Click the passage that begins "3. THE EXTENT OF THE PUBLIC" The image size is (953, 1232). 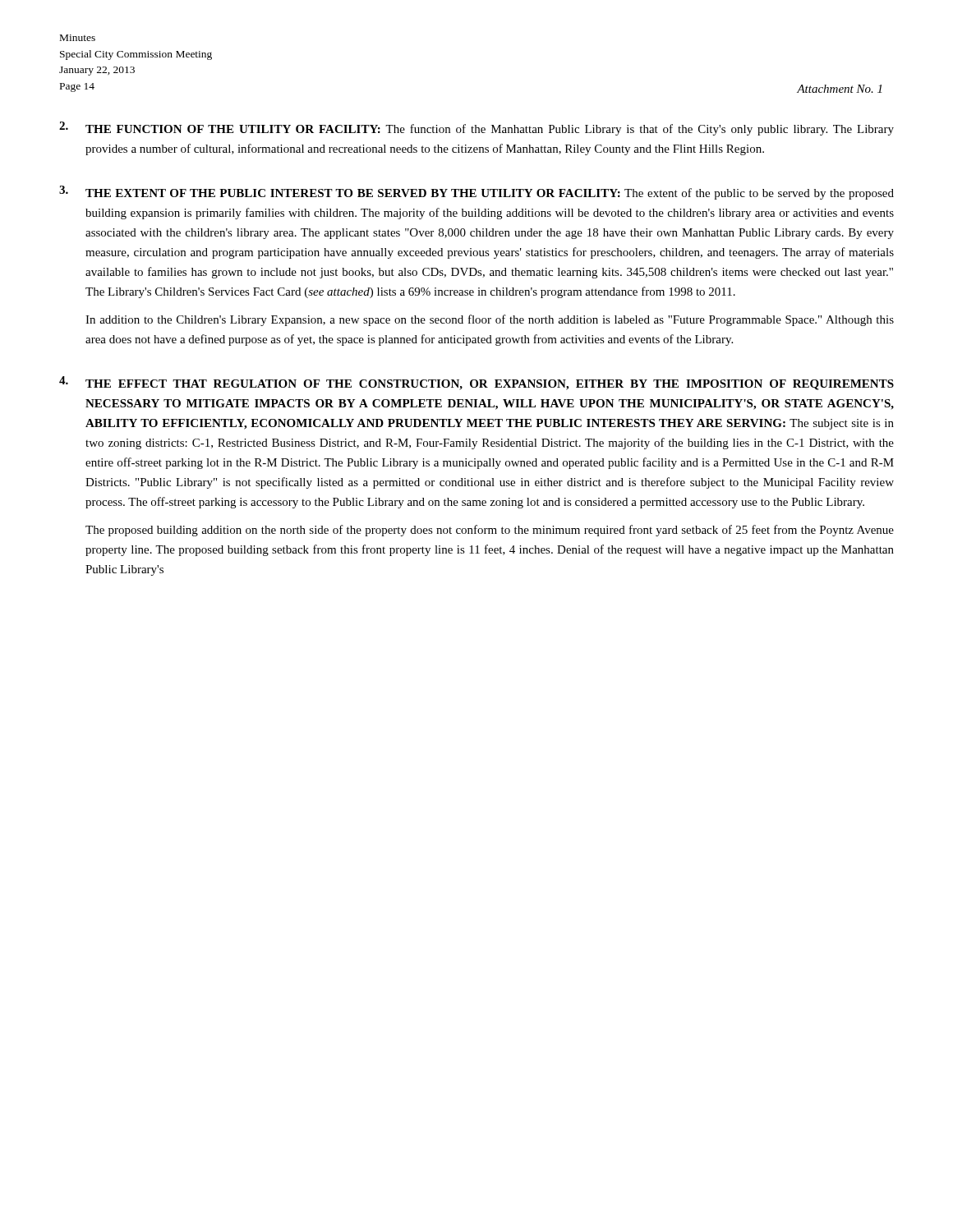click(x=476, y=270)
